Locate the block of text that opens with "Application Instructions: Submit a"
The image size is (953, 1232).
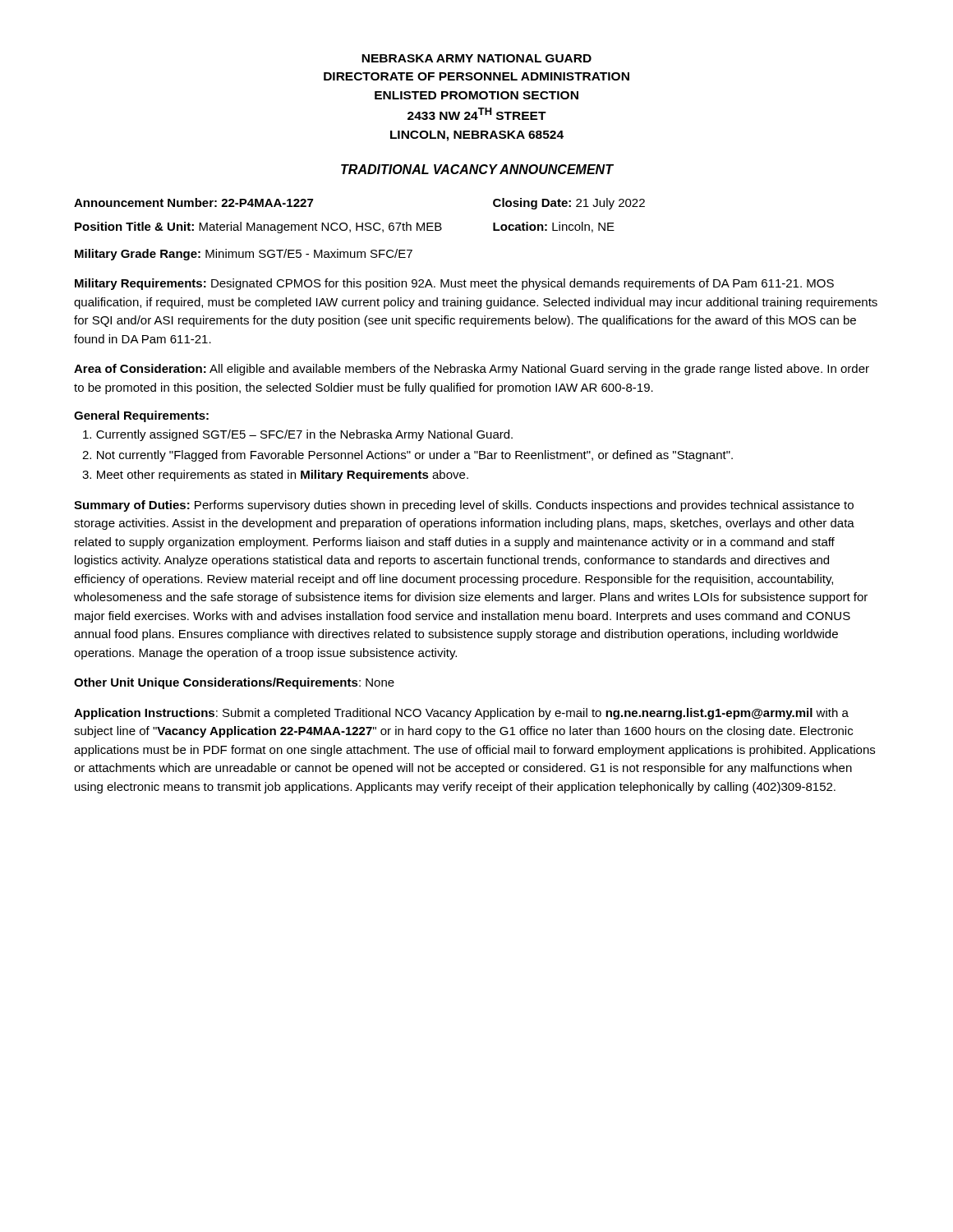pos(476,750)
